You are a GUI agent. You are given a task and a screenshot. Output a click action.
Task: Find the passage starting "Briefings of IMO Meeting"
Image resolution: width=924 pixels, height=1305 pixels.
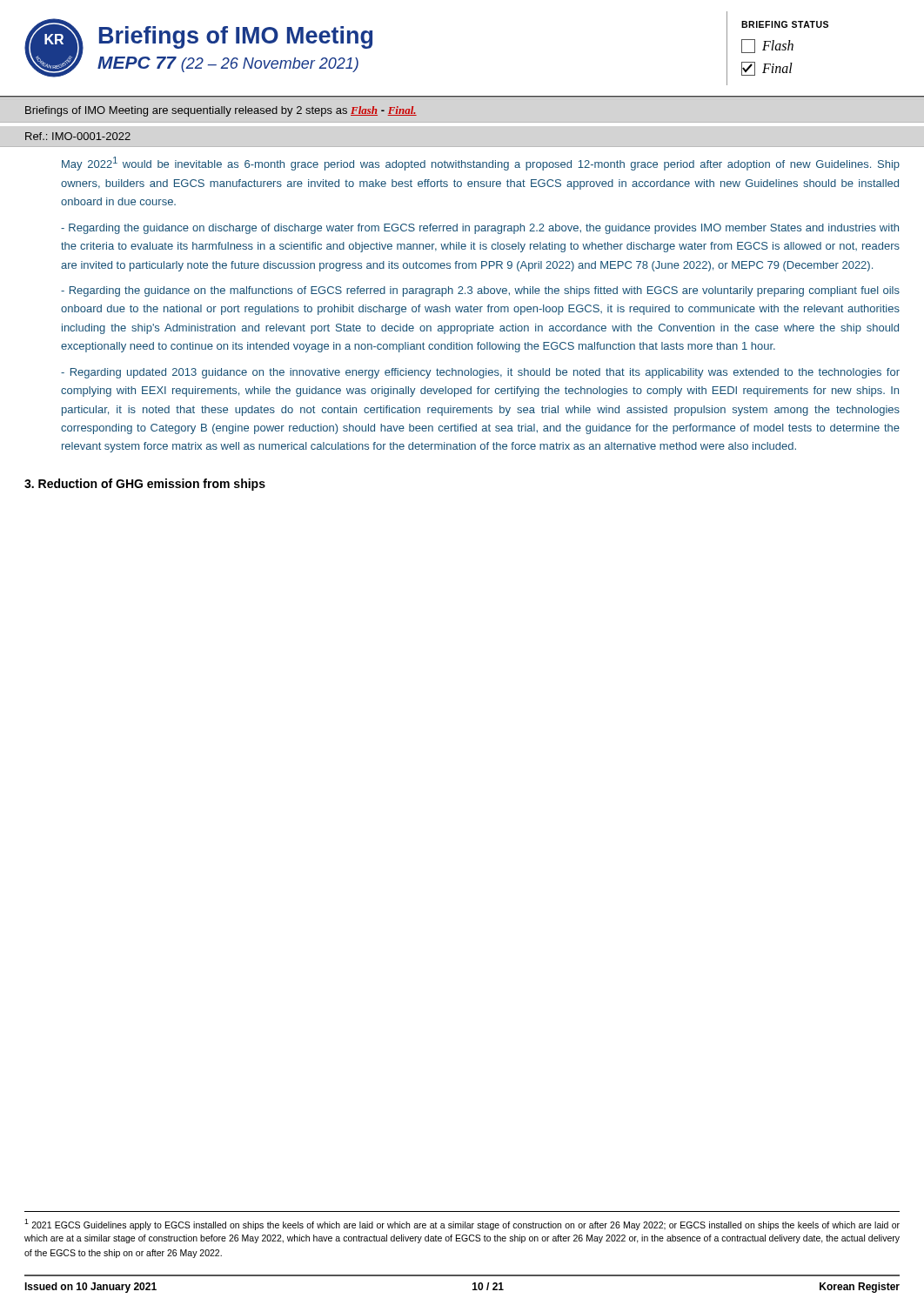coord(220,110)
